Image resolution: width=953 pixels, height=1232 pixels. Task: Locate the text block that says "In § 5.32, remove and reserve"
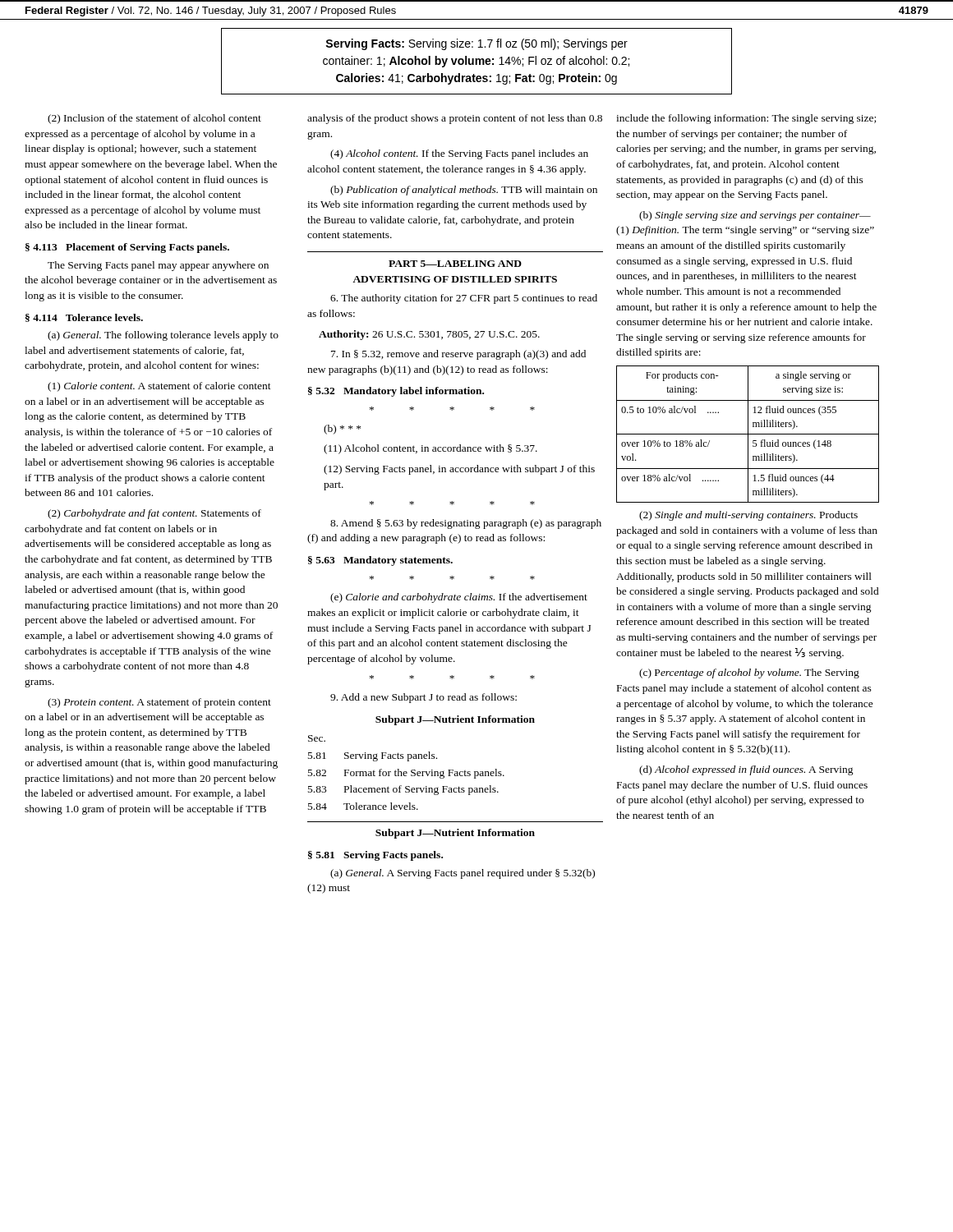[x=455, y=362]
